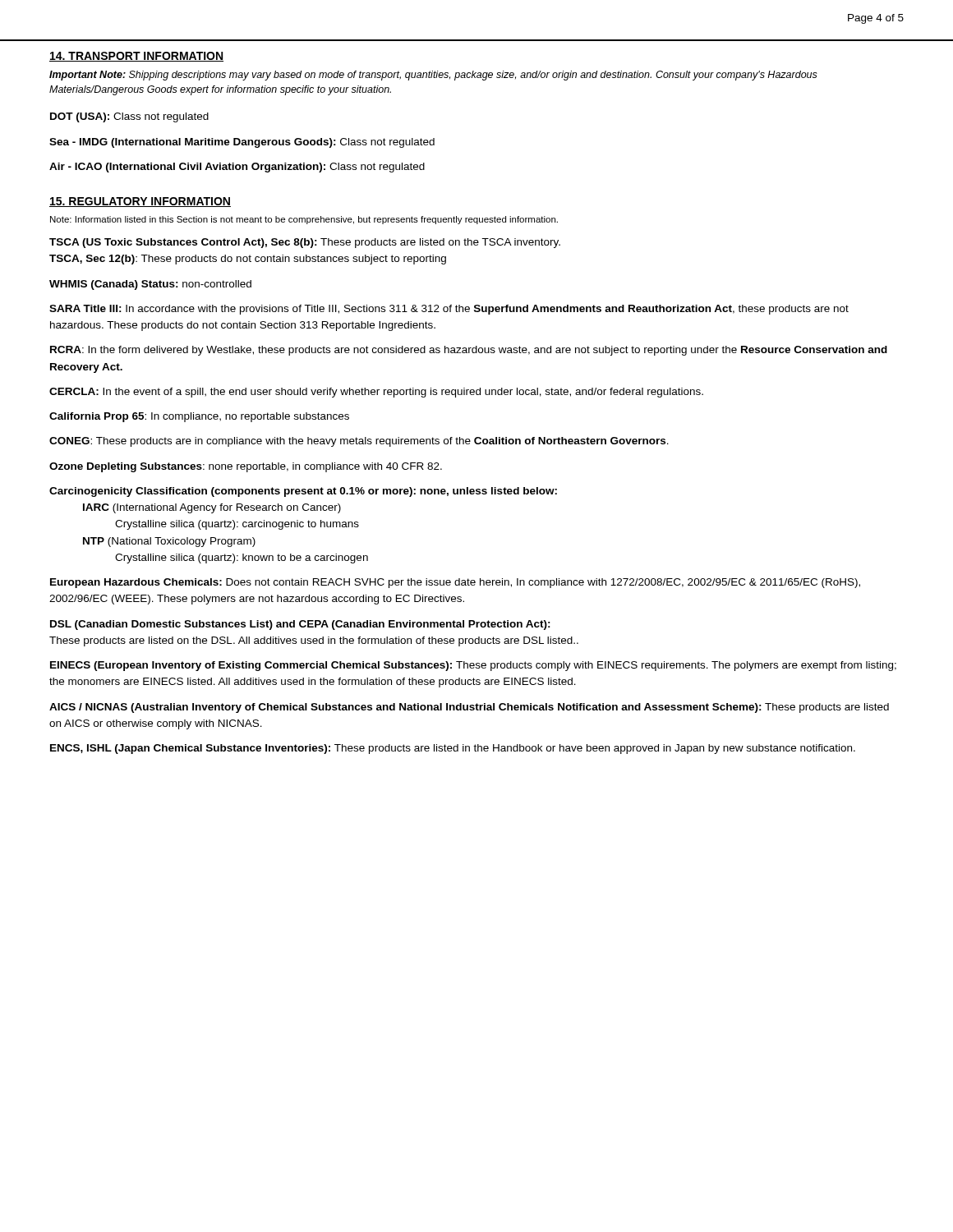Viewport: 953px width, 1232px height.
Task: Point to the block beginning "RCRA: In the form delivered by Westlake,"
Action: (468, 358)
